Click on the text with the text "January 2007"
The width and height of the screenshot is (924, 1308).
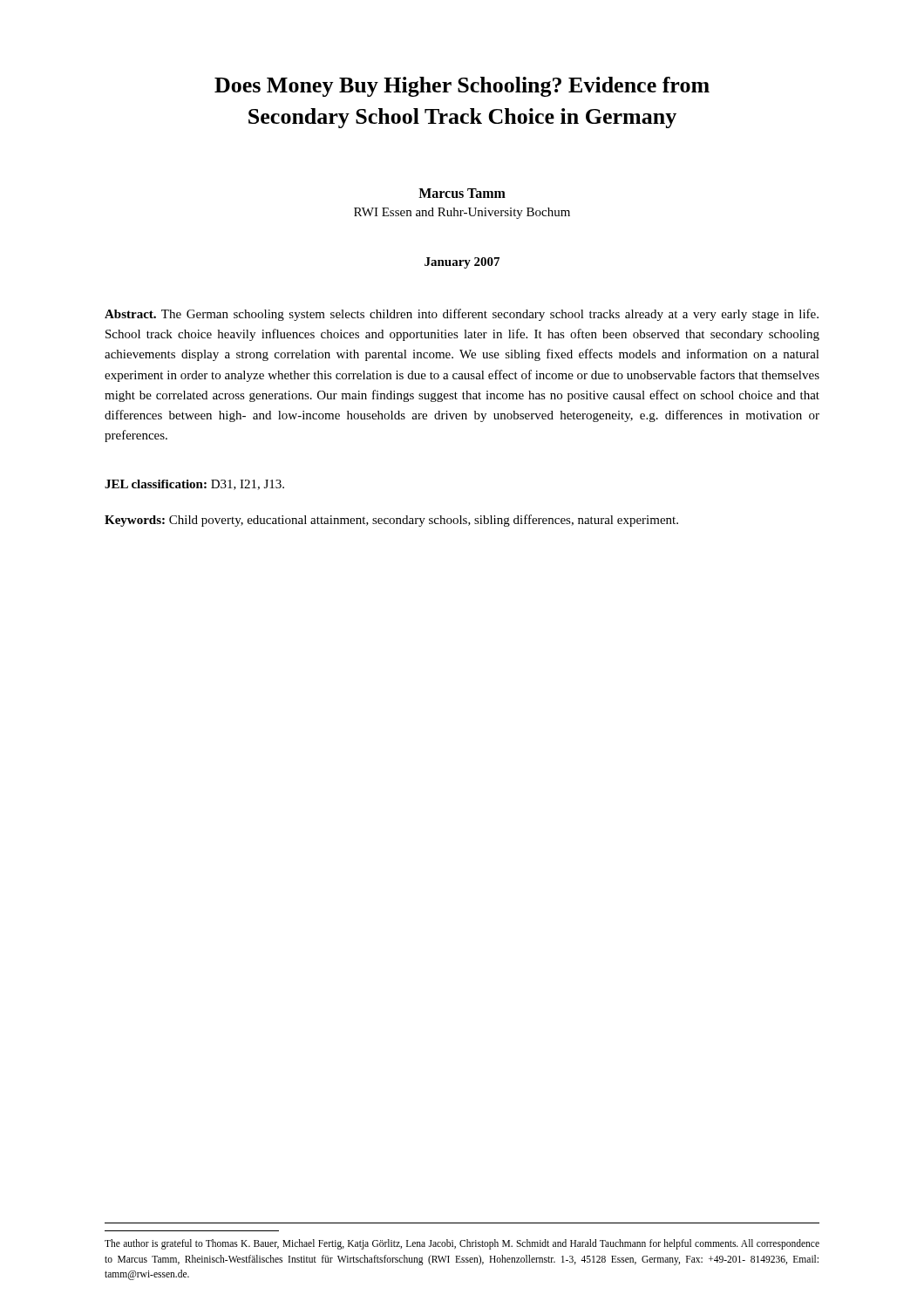point(462,262)
